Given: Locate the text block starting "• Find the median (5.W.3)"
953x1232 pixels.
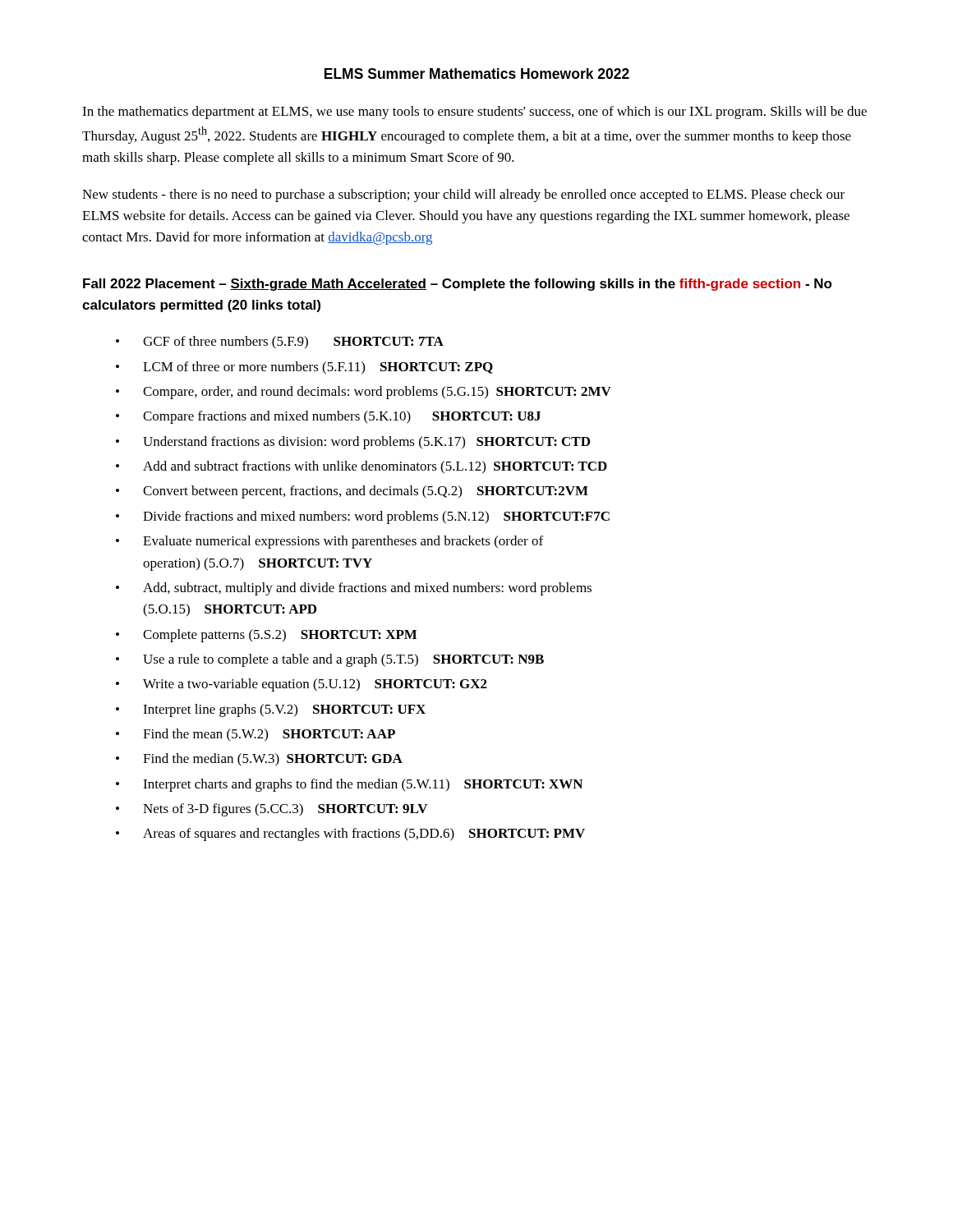Looking at the screenshot, I should (259, 760).
